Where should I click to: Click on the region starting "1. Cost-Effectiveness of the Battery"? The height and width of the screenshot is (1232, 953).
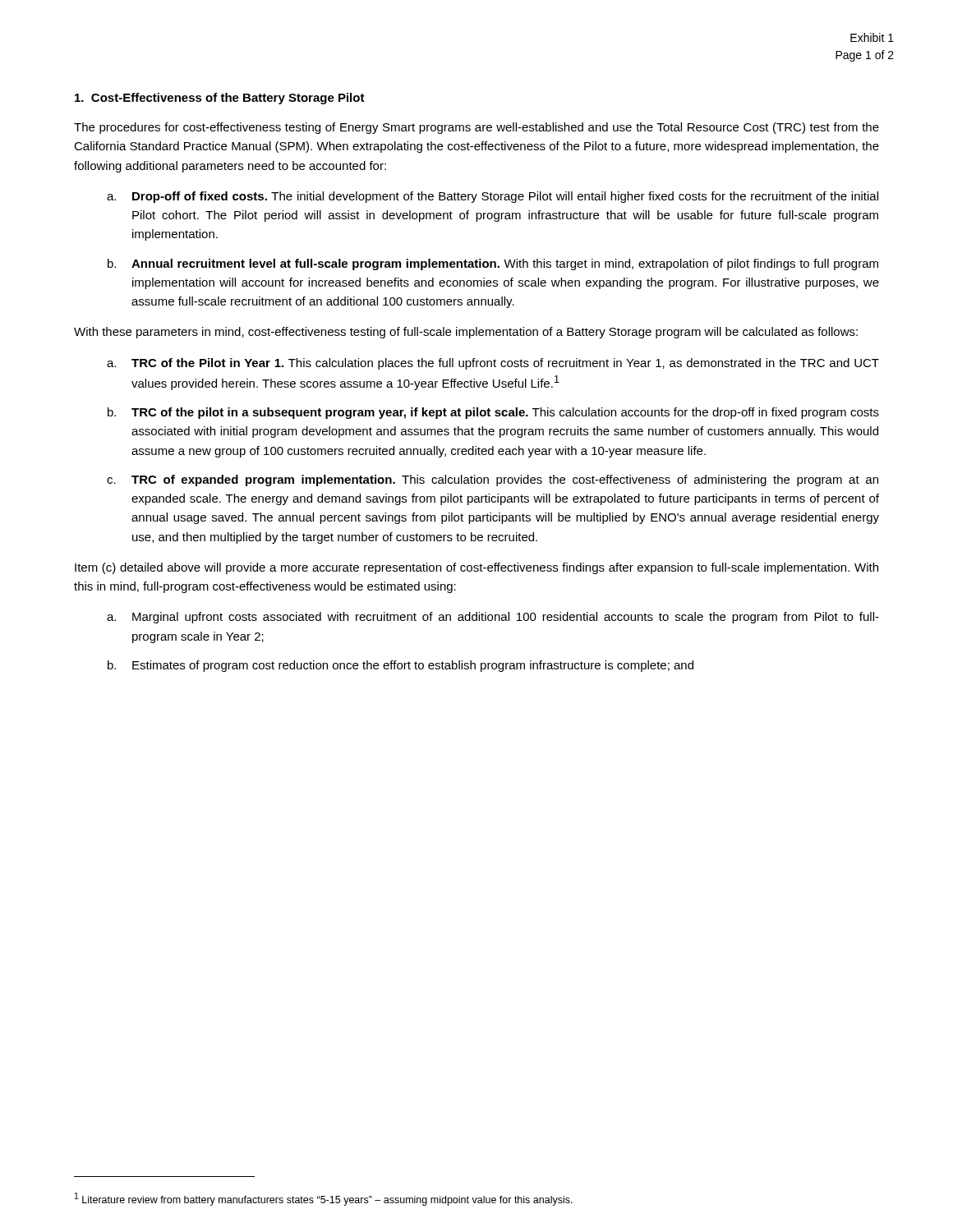(x=219, y=97)
